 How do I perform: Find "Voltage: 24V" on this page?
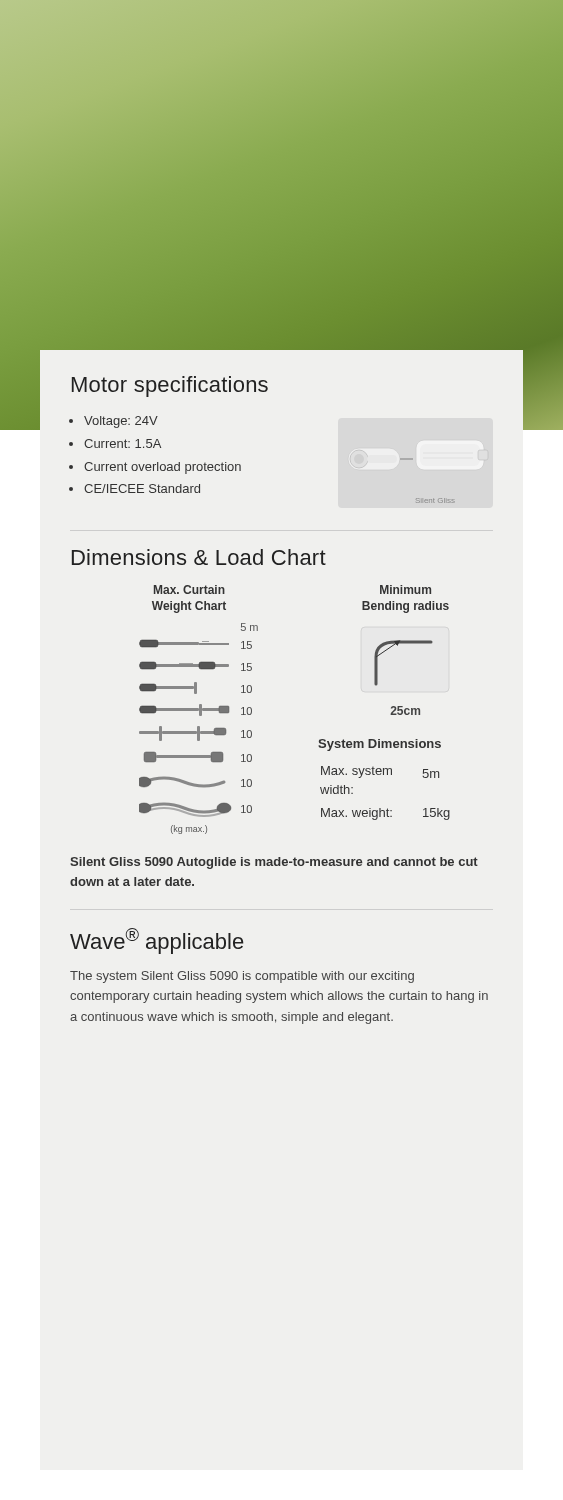pyautogui.click(x=121, y=420)
